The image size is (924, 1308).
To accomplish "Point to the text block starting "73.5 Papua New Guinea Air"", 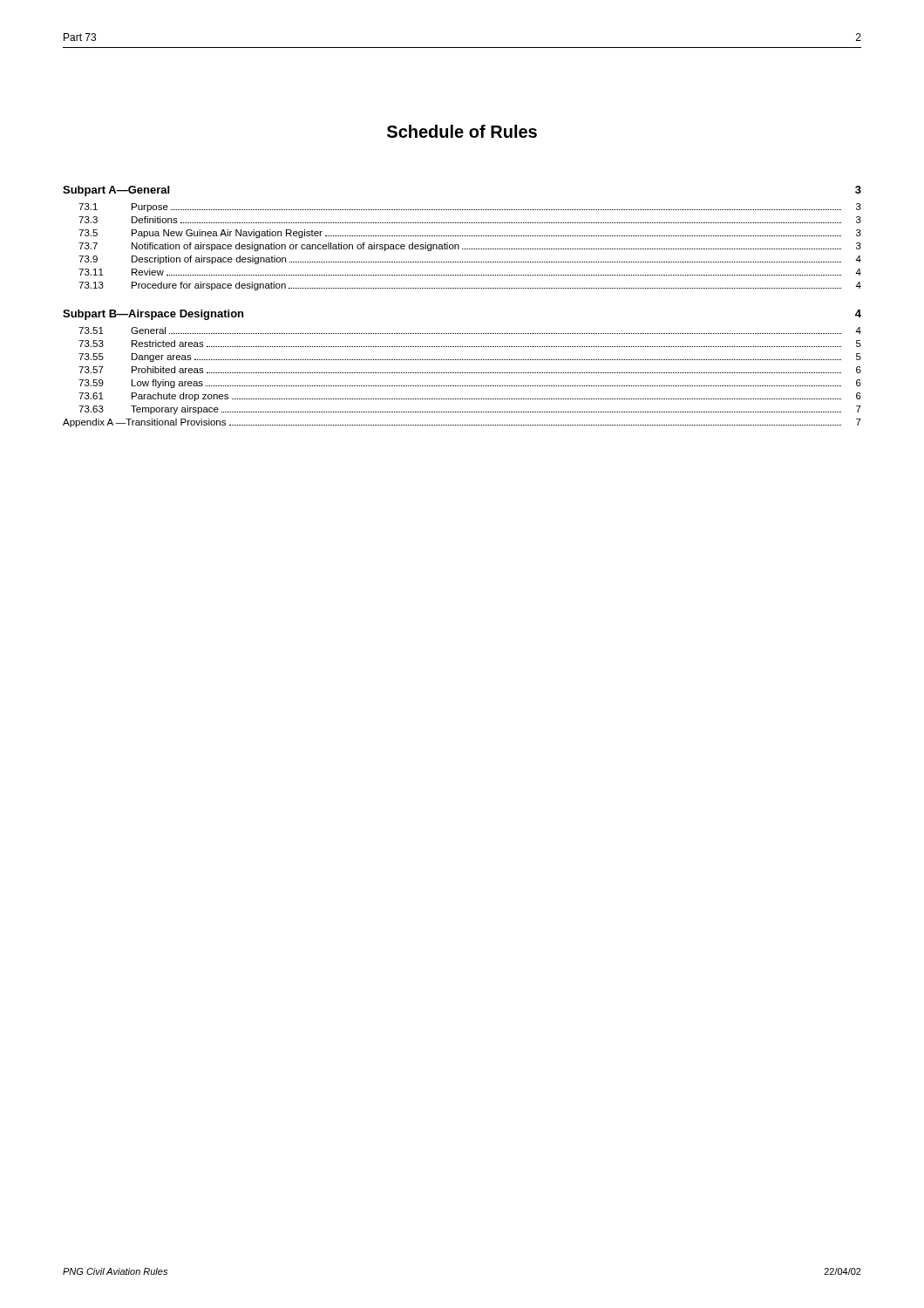I will [x=462, y=233].
